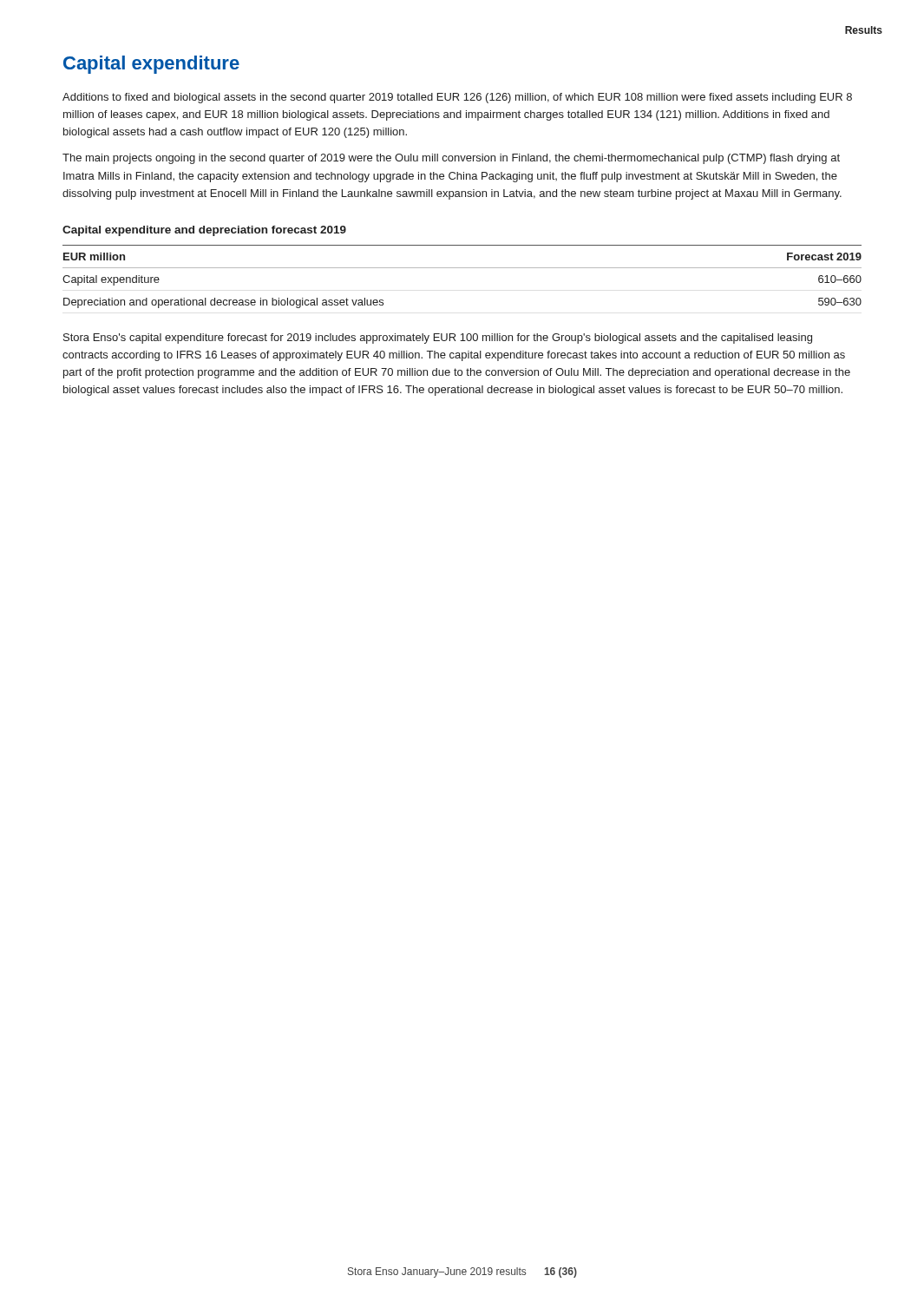This screenshot has width=924, height=1302.
Task: Find a section header
Action: 204,229
